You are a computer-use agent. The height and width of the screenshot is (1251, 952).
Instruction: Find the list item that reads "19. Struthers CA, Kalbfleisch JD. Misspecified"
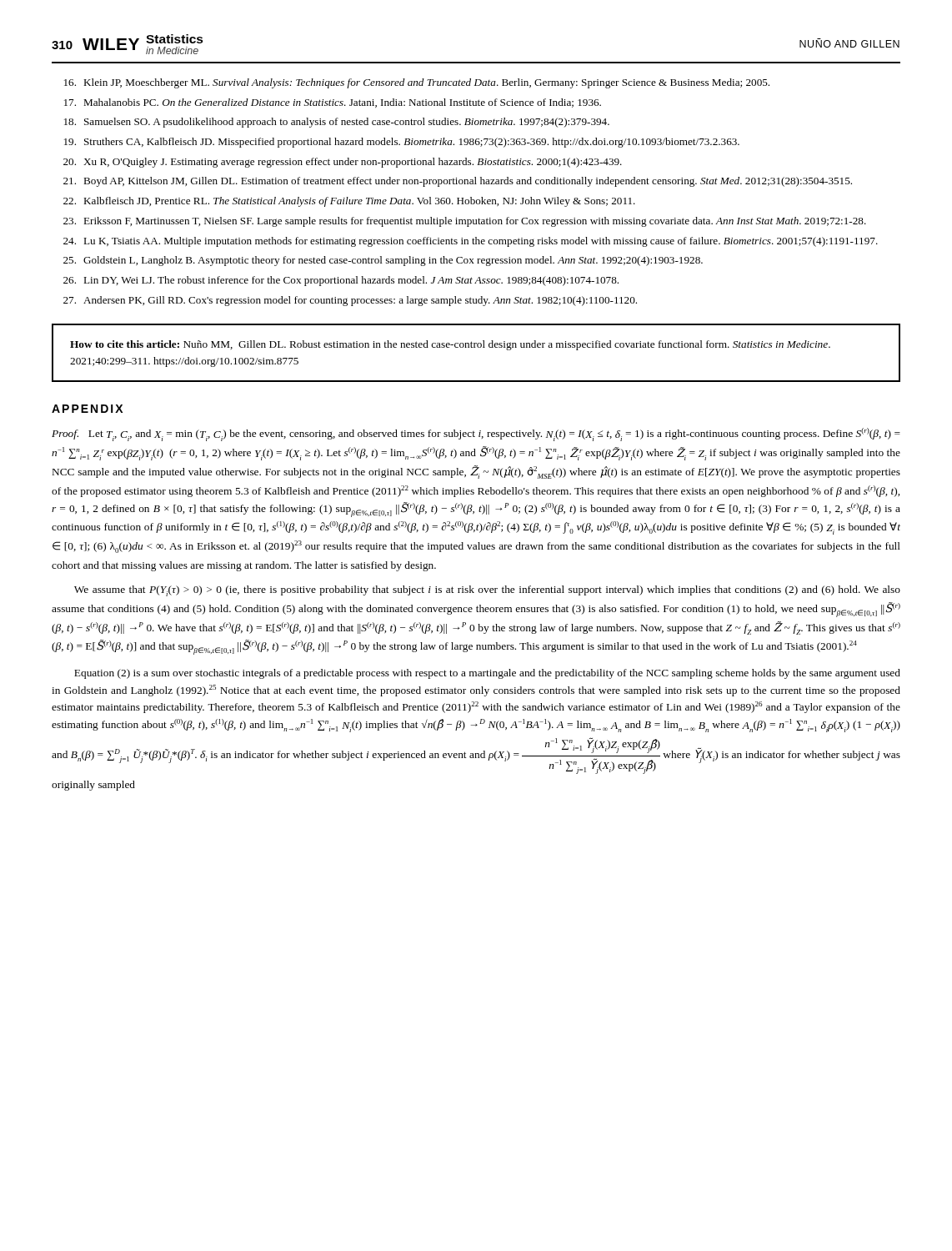click(476, 142)
